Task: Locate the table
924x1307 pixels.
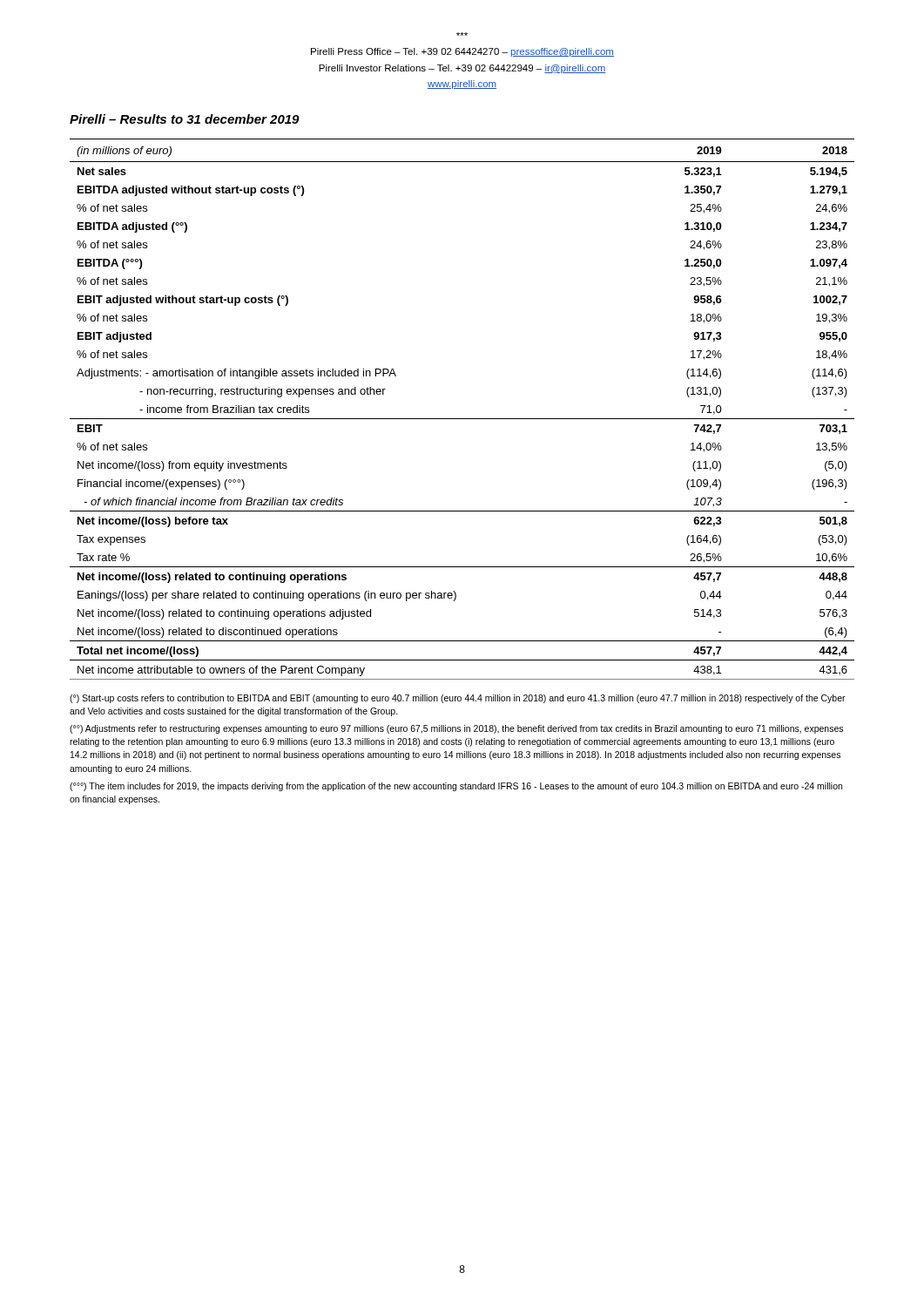Action: [x=462, y=409]
